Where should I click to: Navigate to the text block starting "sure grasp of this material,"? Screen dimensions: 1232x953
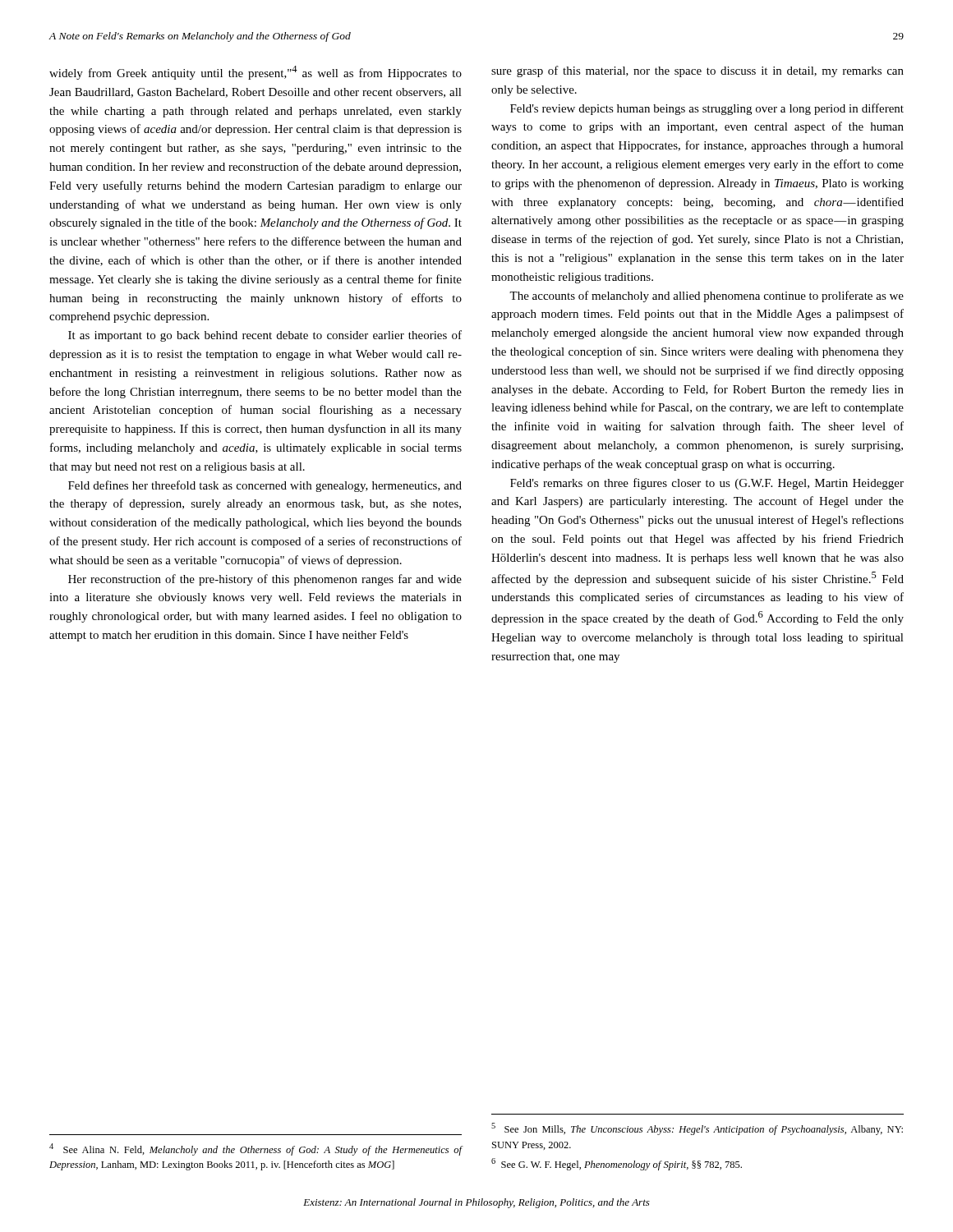(698, 80)
